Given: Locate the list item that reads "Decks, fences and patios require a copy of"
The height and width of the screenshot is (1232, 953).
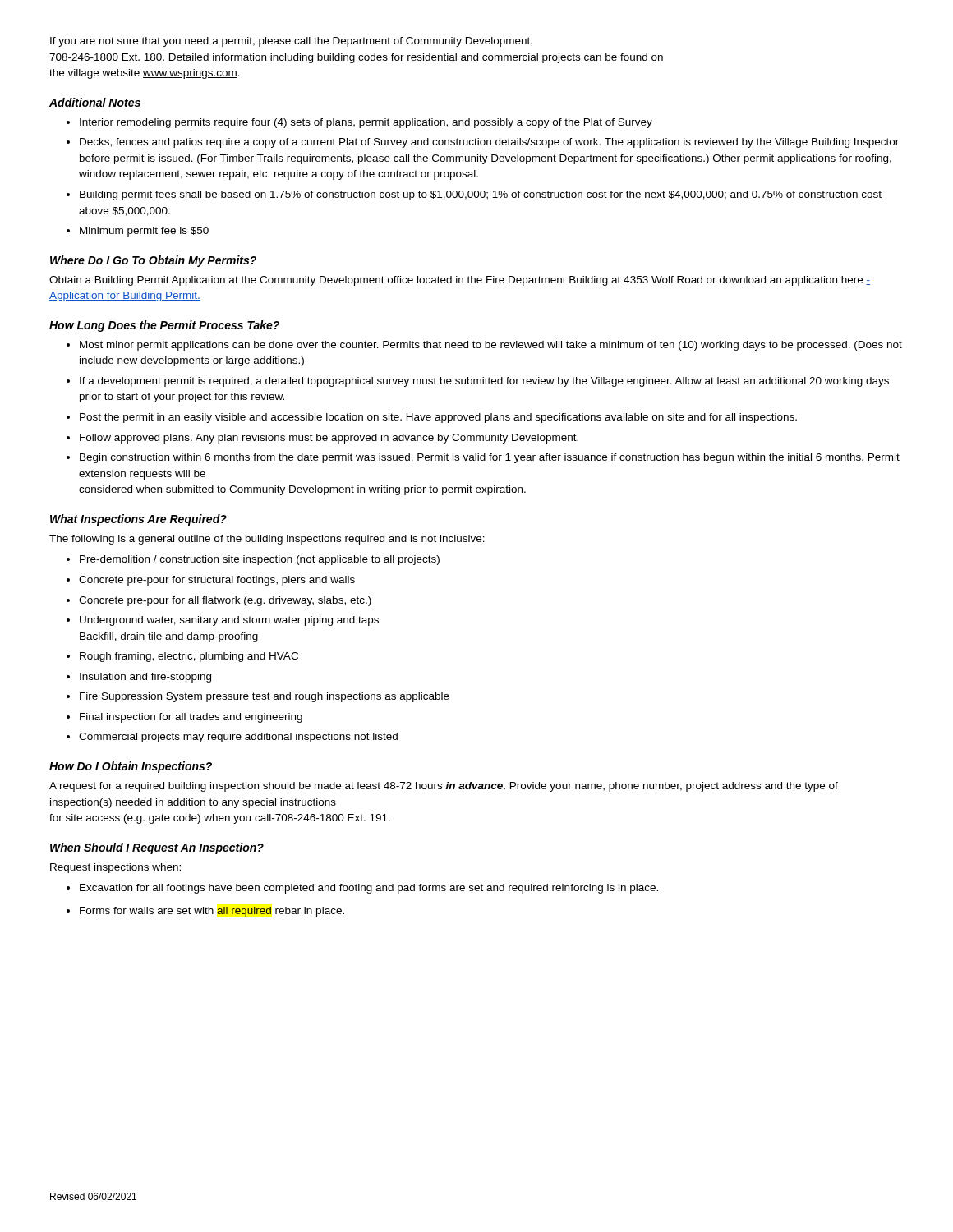Looking at the screenshot, I should pos(489,158).
